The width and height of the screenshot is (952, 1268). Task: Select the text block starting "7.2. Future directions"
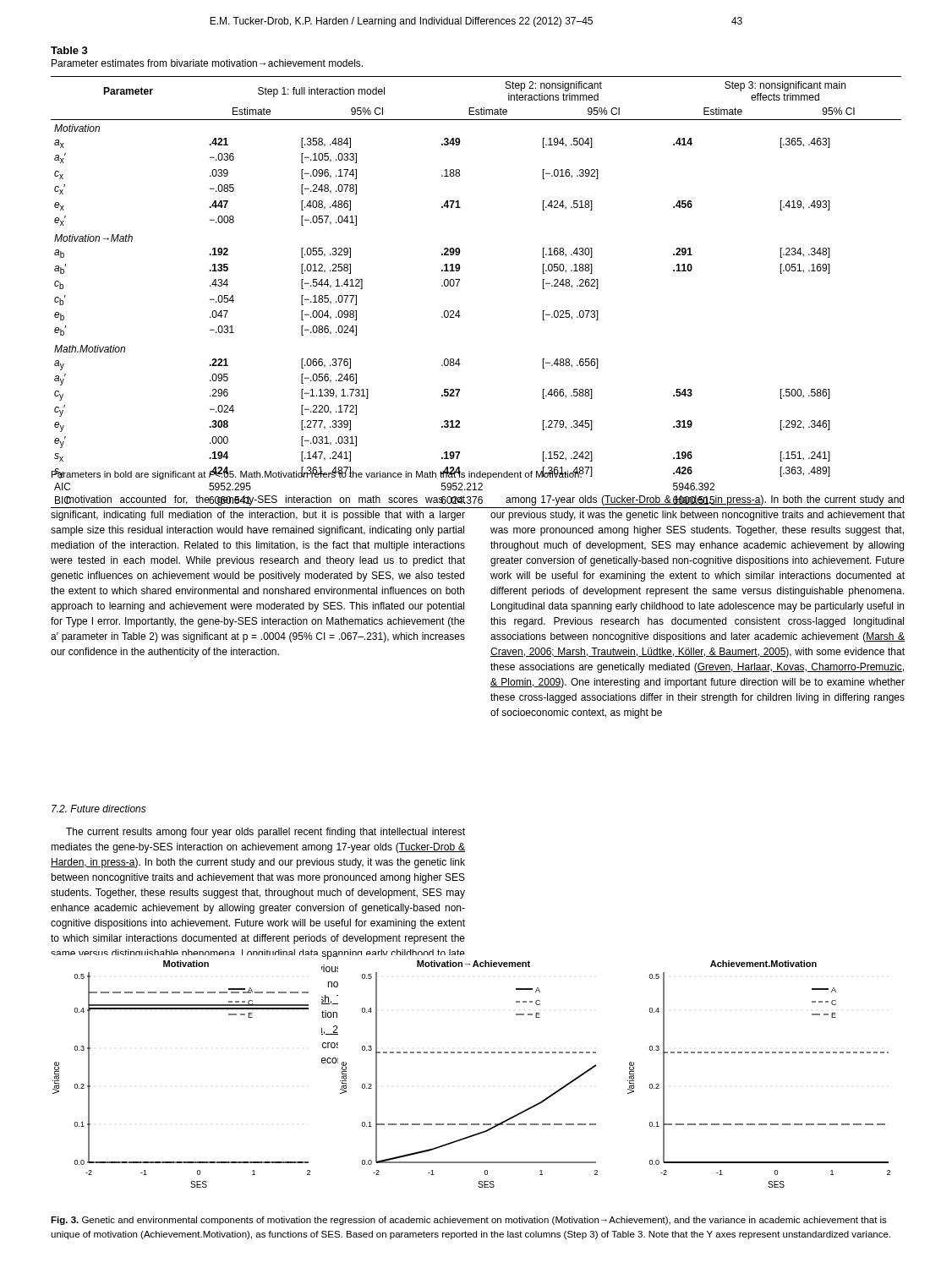coord(98,809)
